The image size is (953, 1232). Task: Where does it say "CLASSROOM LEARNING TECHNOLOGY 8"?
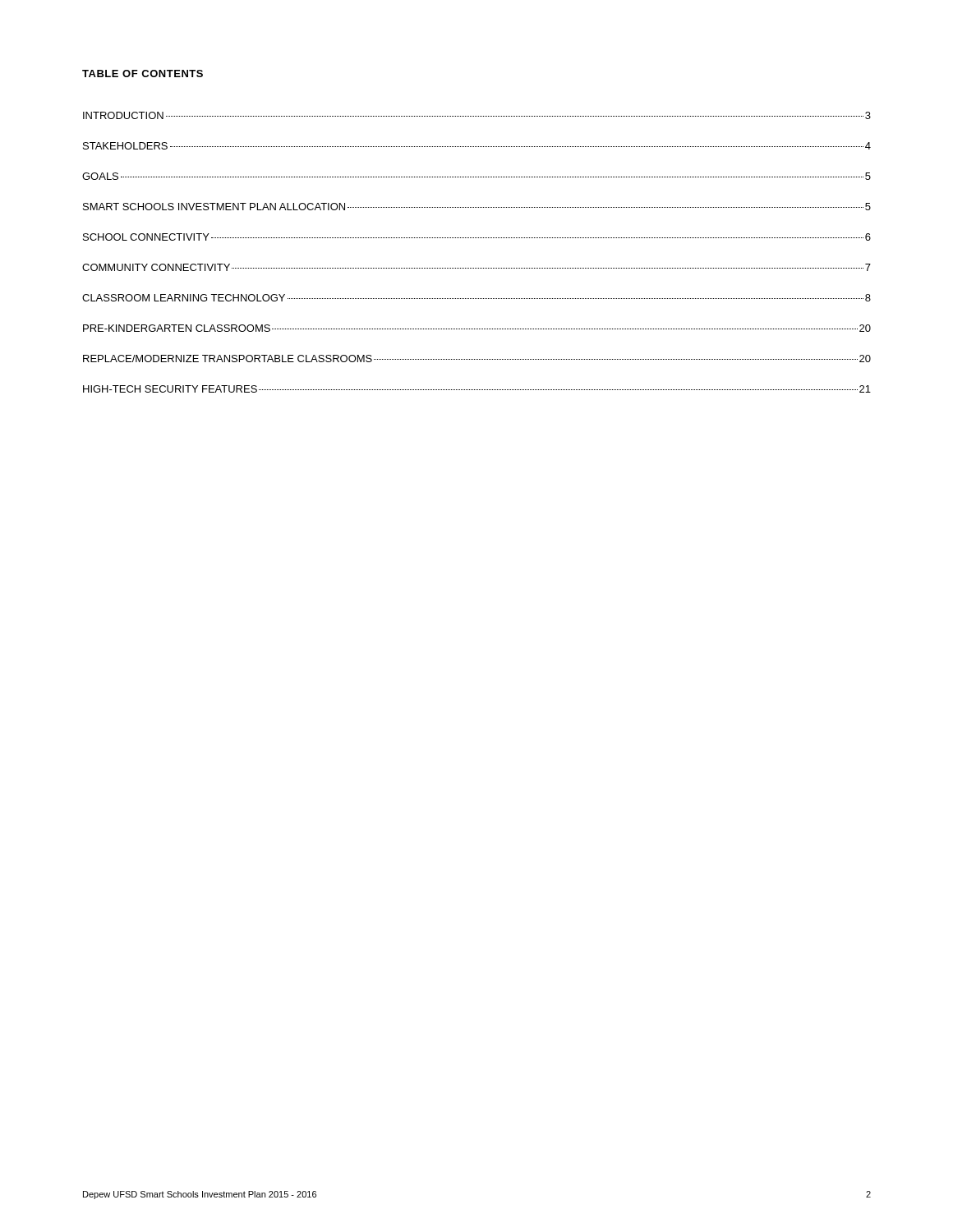[476, 298]
